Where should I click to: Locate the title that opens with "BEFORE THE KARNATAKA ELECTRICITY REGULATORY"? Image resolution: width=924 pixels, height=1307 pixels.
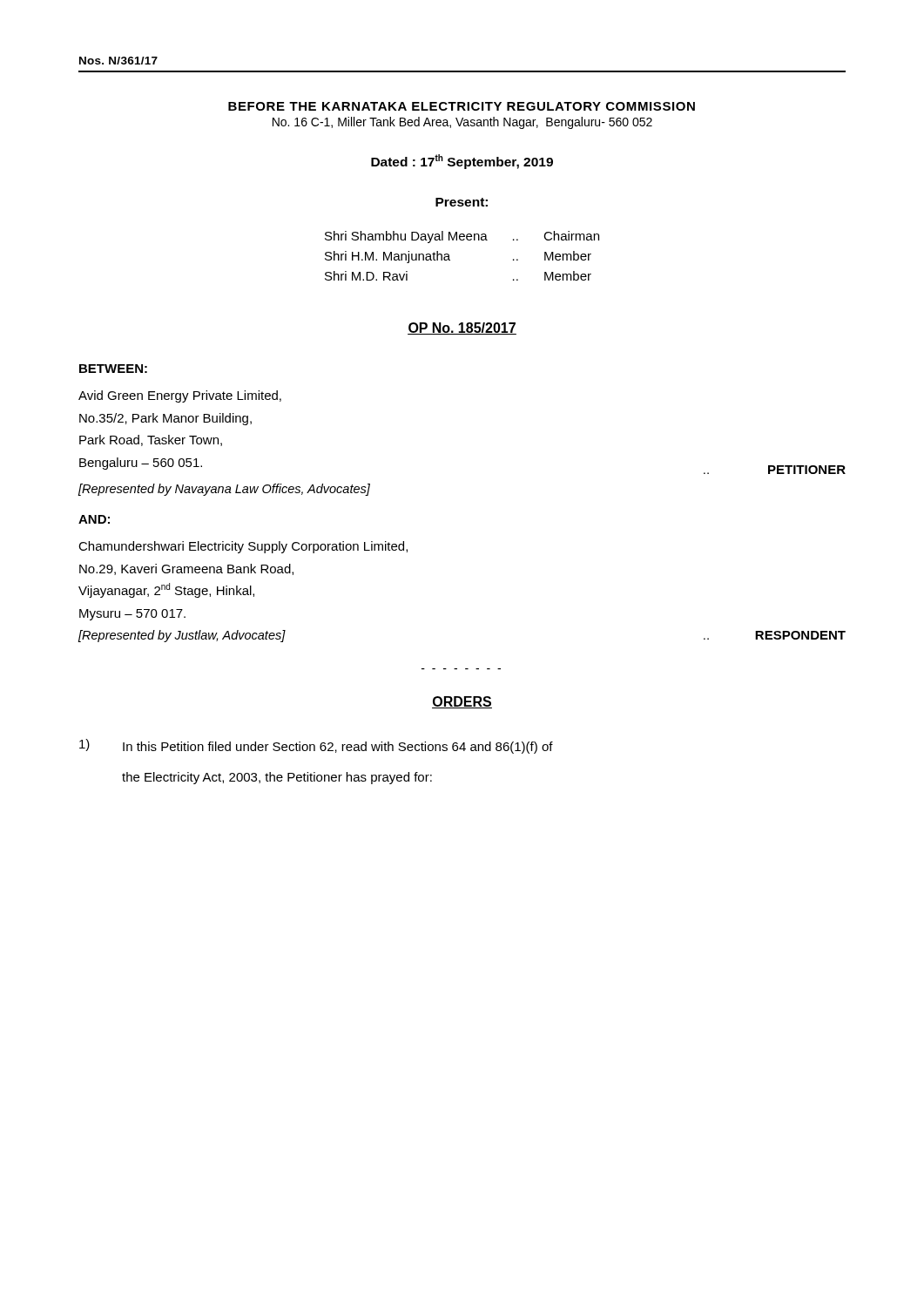[x=462, y=114]
